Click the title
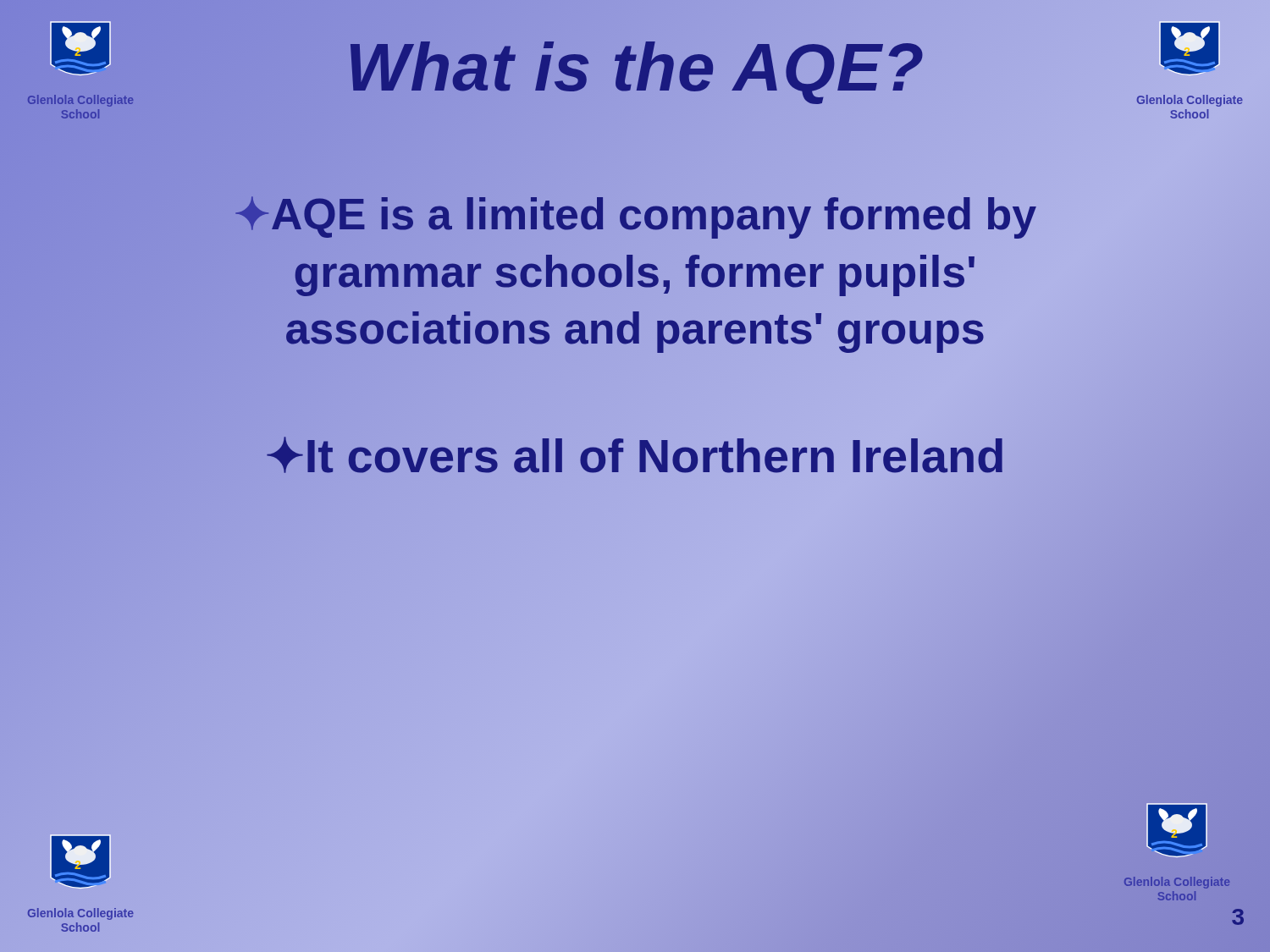The image size is (1270, 952). 635,67
